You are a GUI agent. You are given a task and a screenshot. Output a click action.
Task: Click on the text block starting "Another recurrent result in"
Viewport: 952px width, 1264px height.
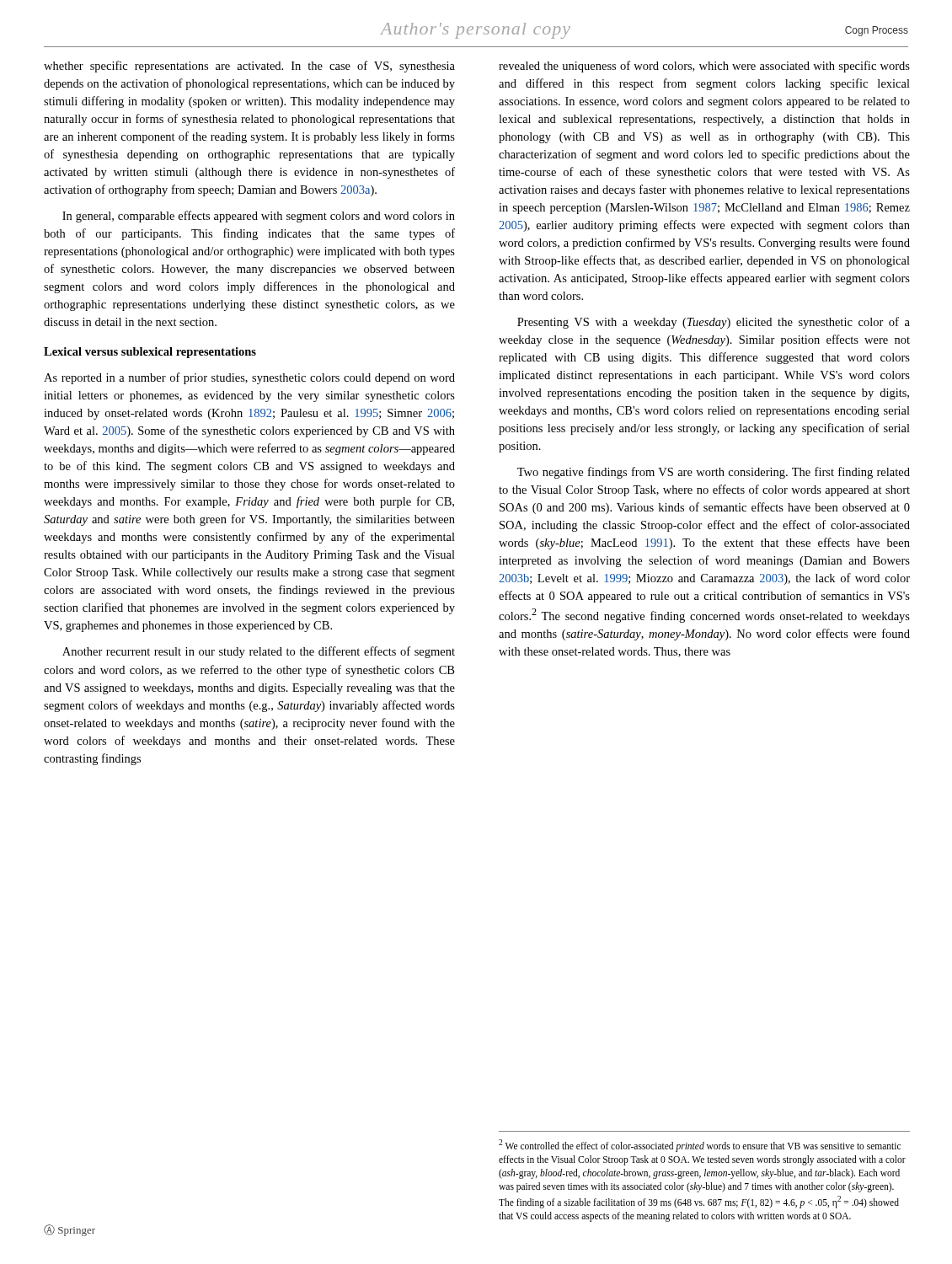tap(249, 705)
